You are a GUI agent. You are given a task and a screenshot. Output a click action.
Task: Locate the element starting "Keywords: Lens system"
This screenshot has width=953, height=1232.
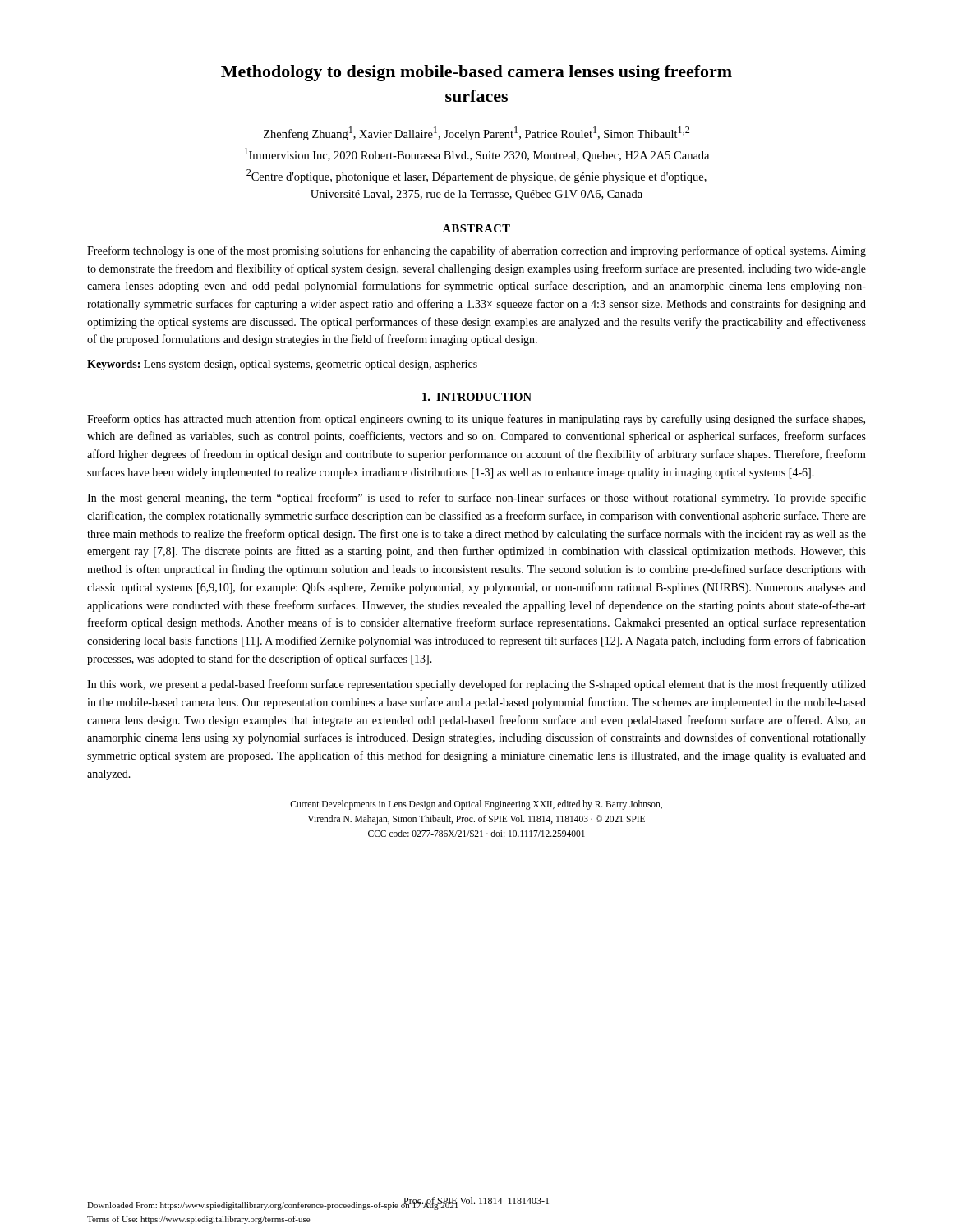tap(282, 364)
